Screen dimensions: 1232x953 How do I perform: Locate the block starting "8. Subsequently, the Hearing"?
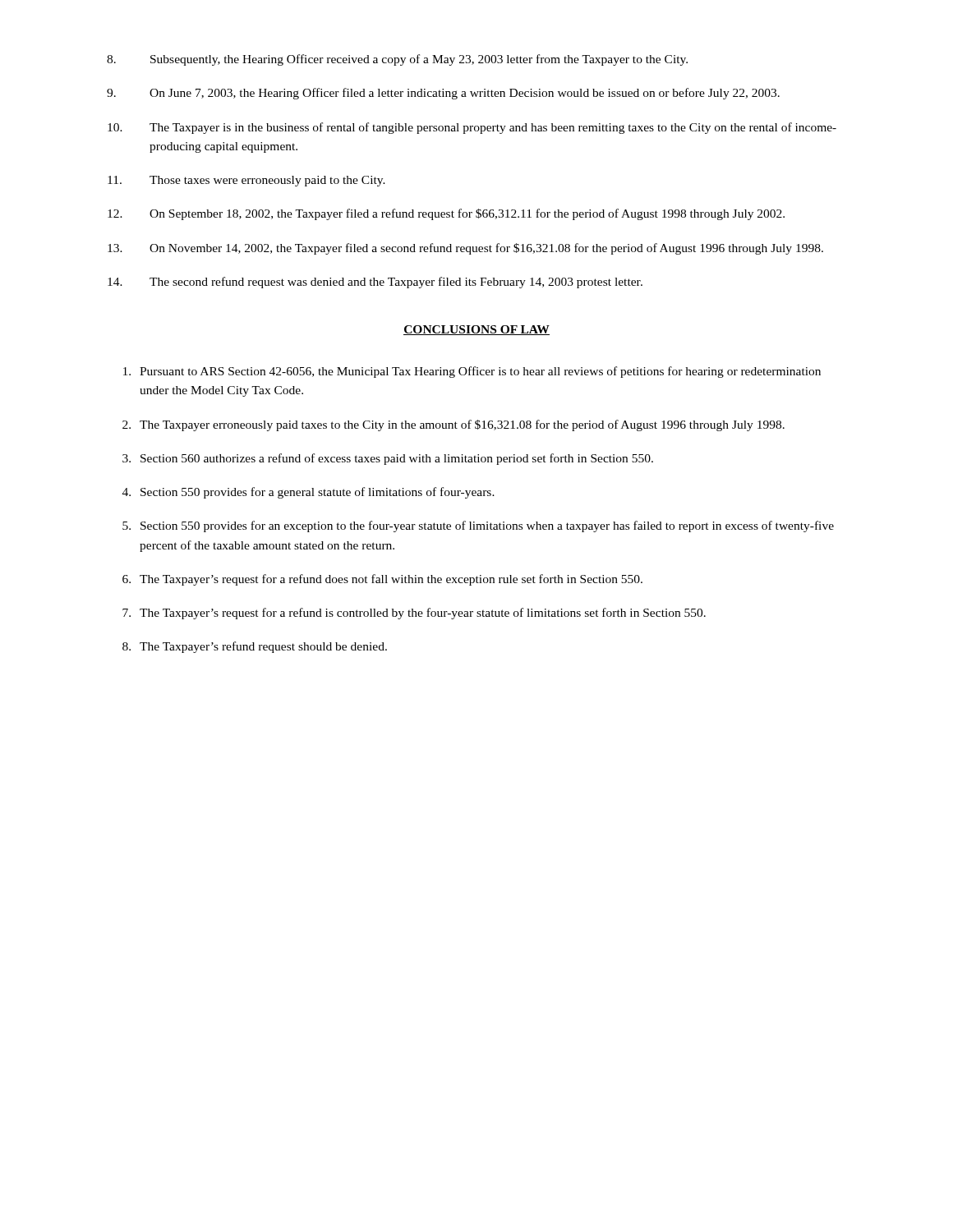[476, 59]
